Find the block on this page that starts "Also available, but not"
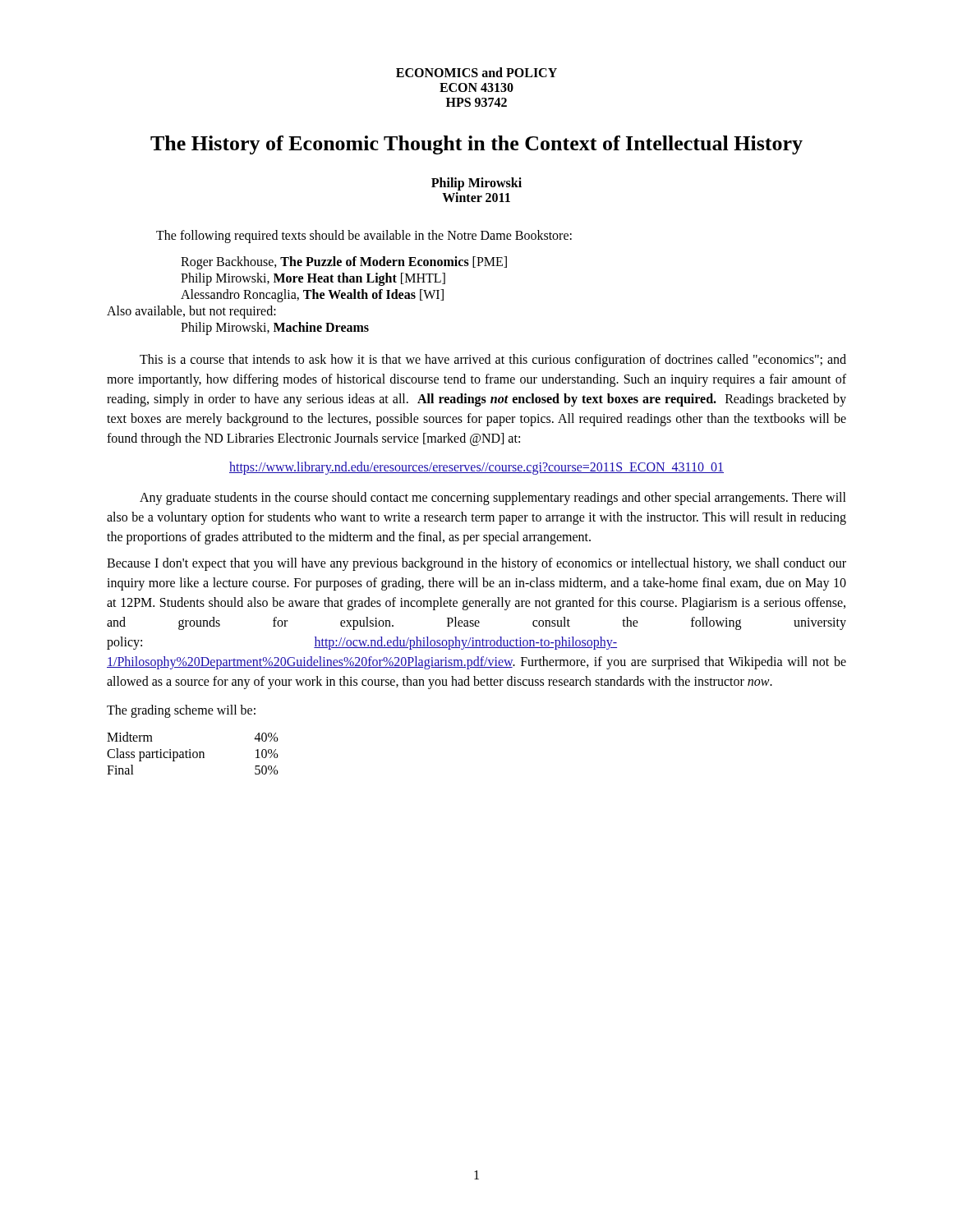 coord(192,311)
